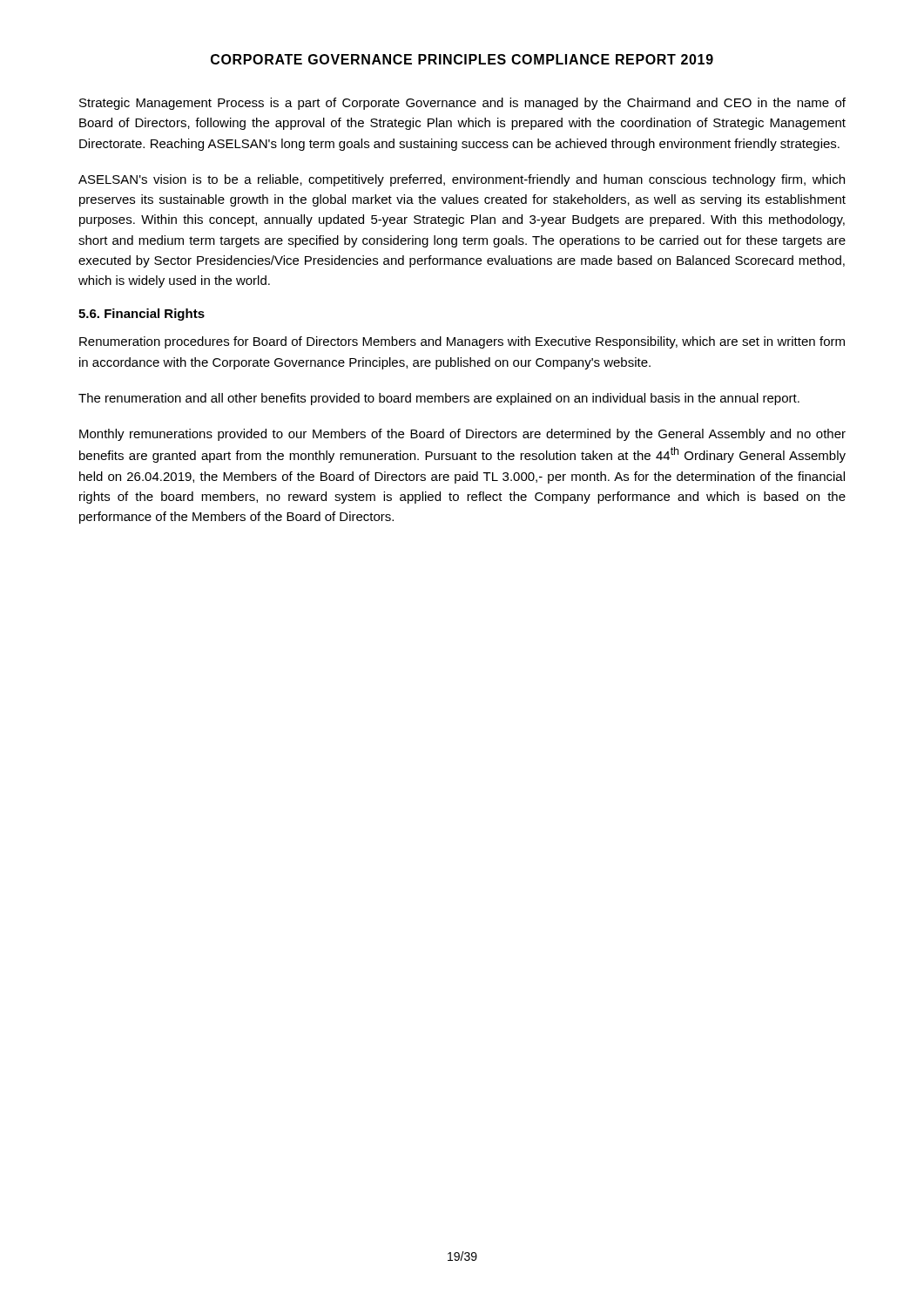Point to the block beginning "Strategic Management Process is a"
The image size is (924, 1307).
tap(462, 123)
